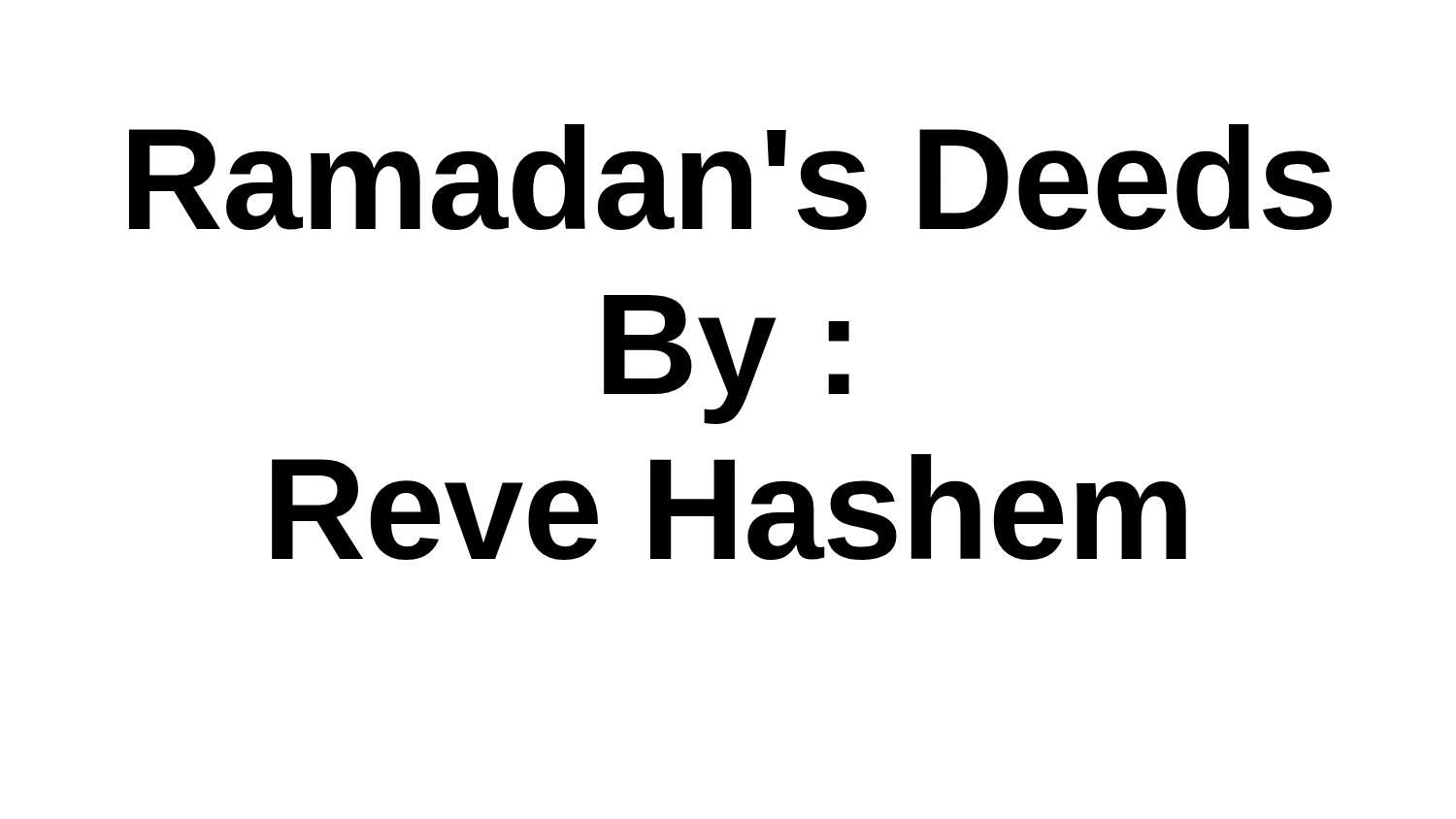
Task: Find "Ramadan's Deeds By : Reve Hashem" on this page
Action: click(x=728, y=345)
